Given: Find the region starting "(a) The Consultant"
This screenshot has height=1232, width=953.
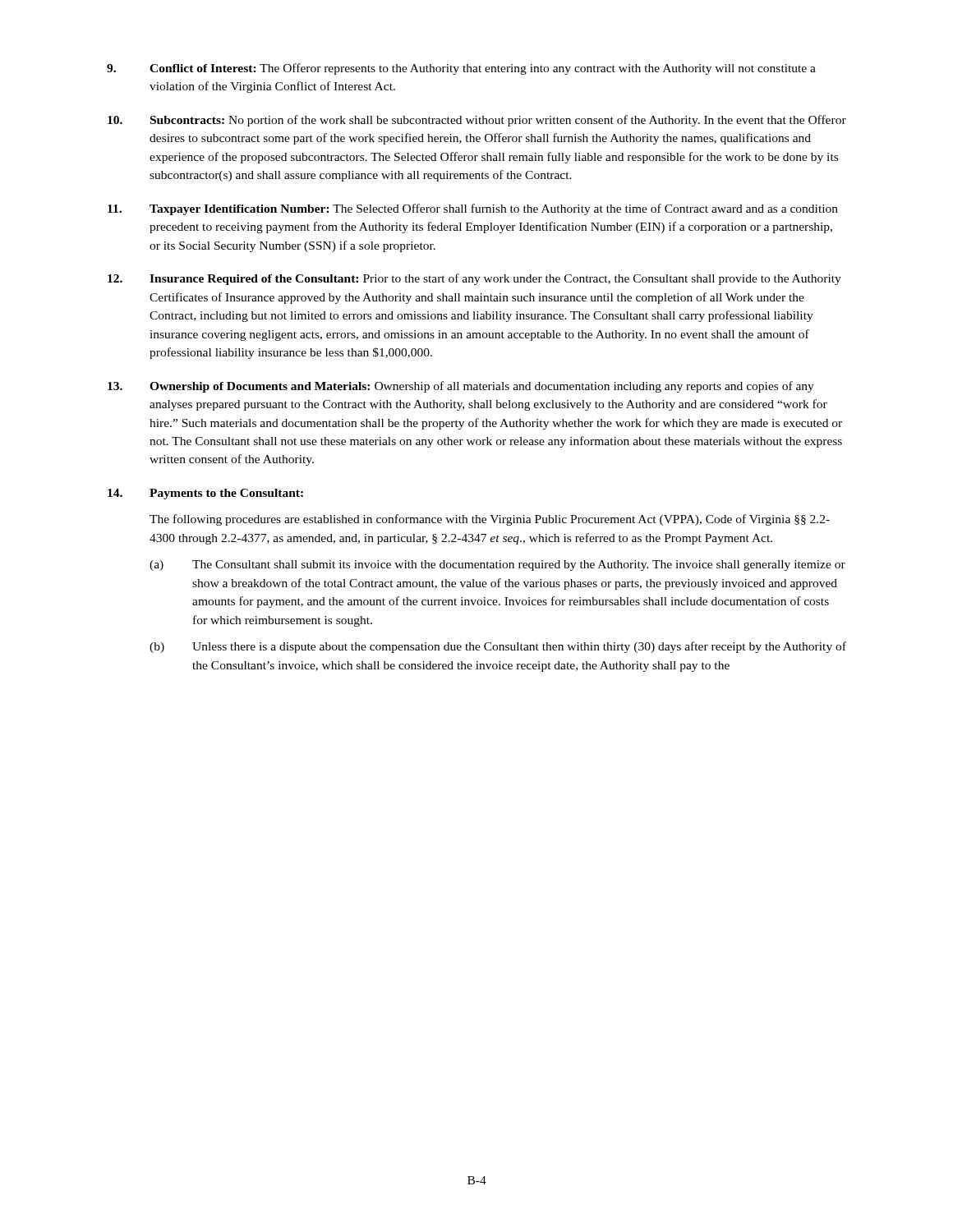Looking at the screenshot, I should (498, 592).
